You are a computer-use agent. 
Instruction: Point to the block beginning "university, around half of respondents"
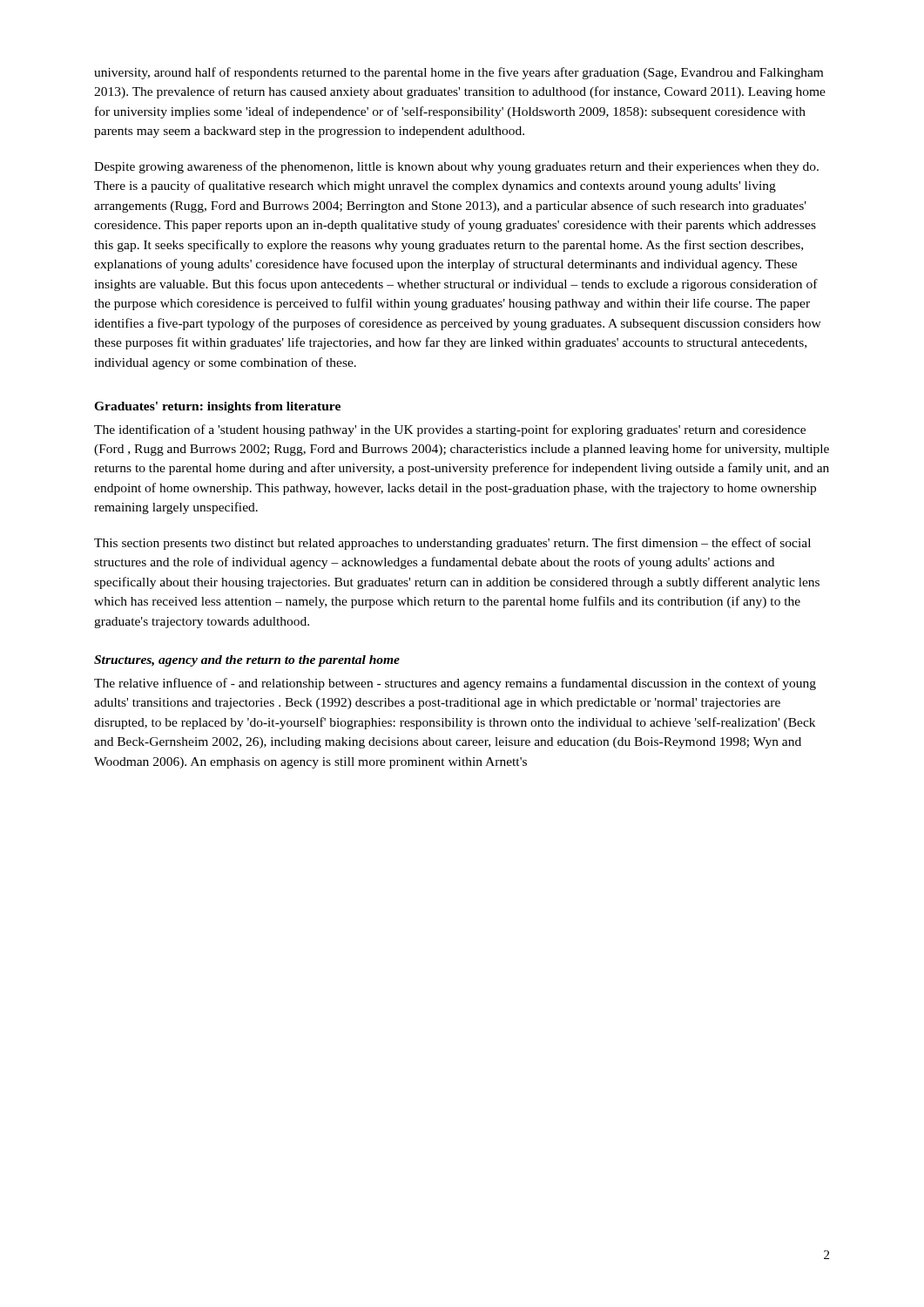point(460,101)
